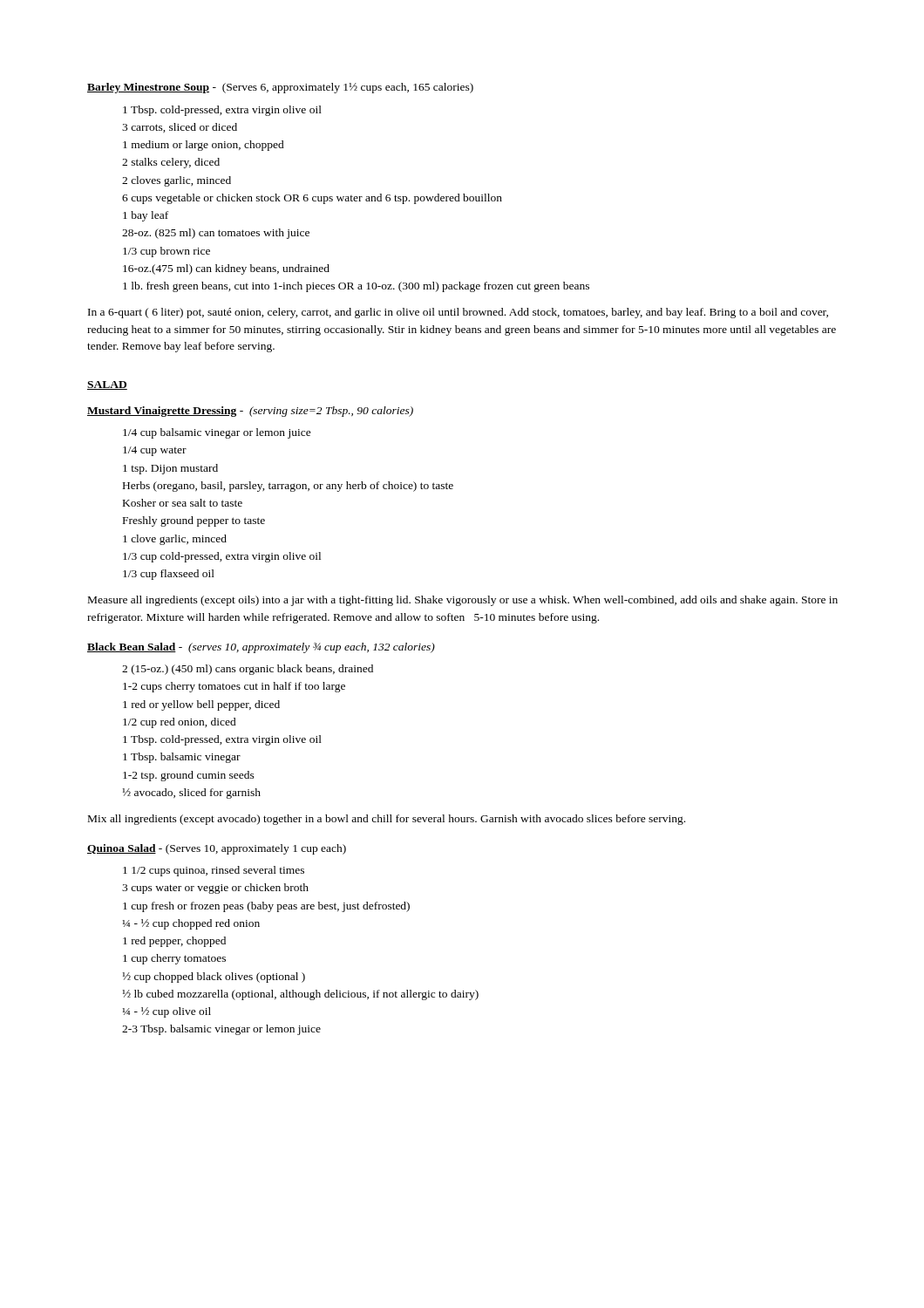Where is the passage that starts "1/3 cup cold-pressed, extra virgin"?
Viewport: 924px width, 1308px height.
(222, 556)
